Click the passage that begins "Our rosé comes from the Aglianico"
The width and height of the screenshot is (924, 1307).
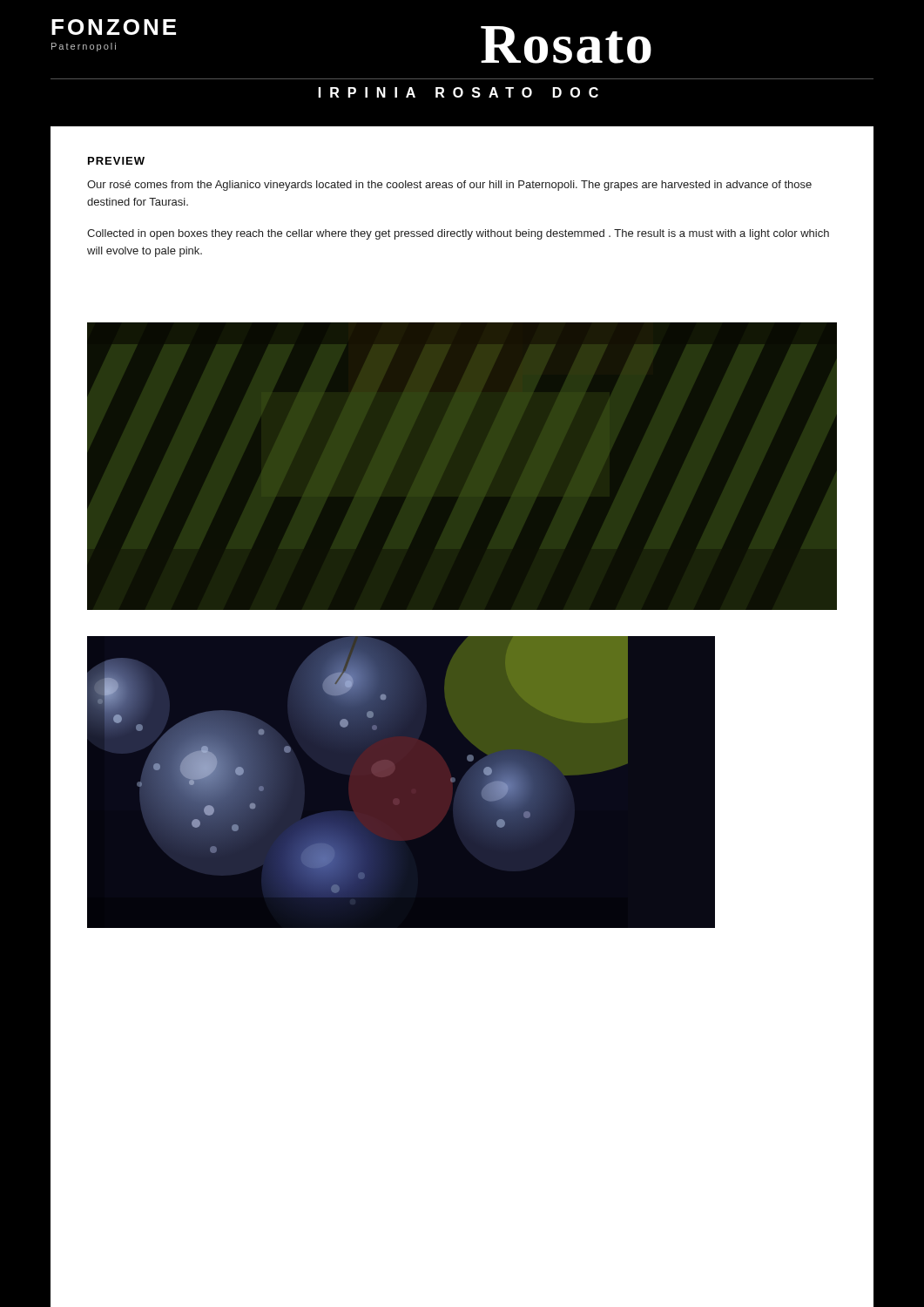(x=449, y=193)
